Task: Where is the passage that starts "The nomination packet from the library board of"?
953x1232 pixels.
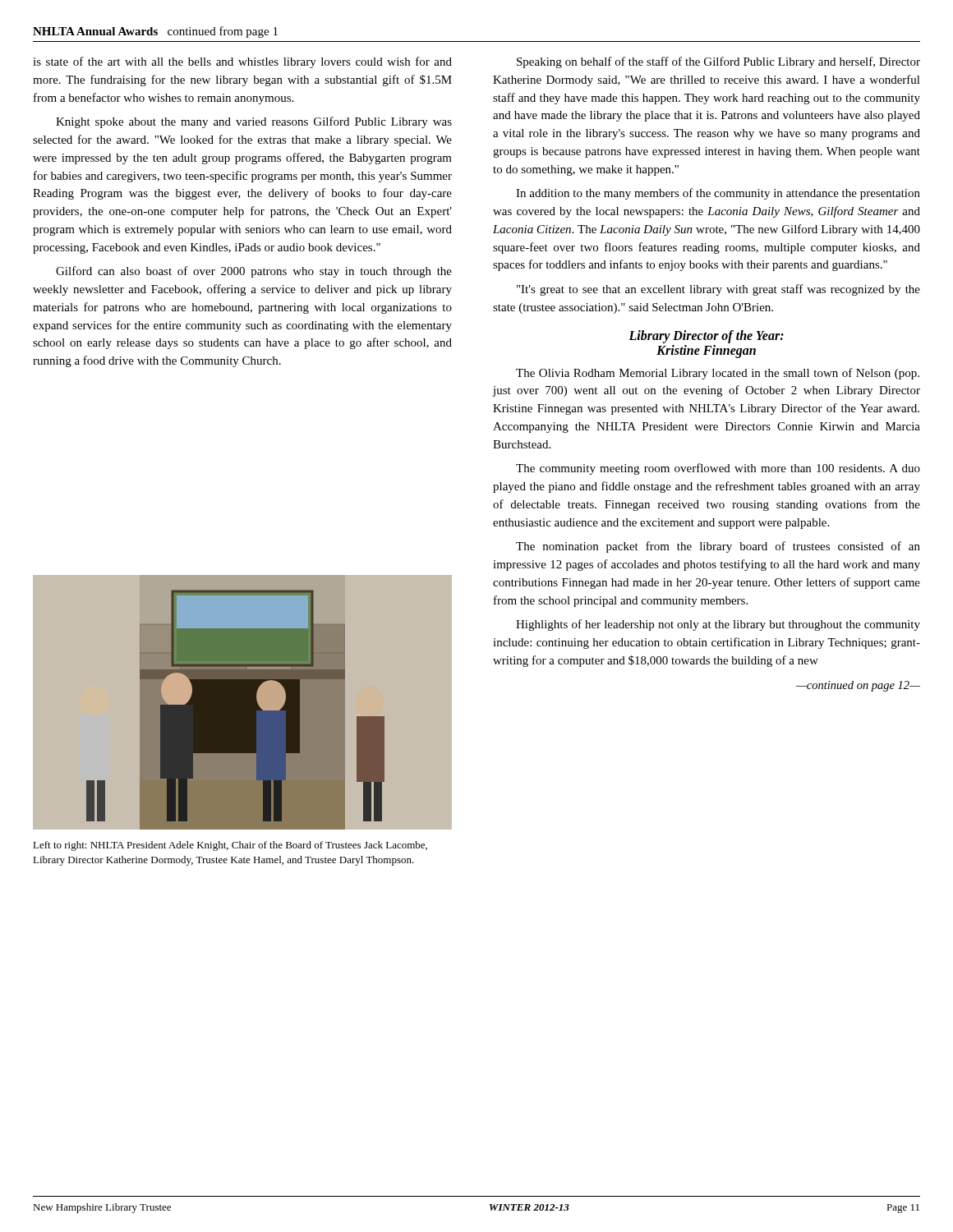Action: point(707,574)
